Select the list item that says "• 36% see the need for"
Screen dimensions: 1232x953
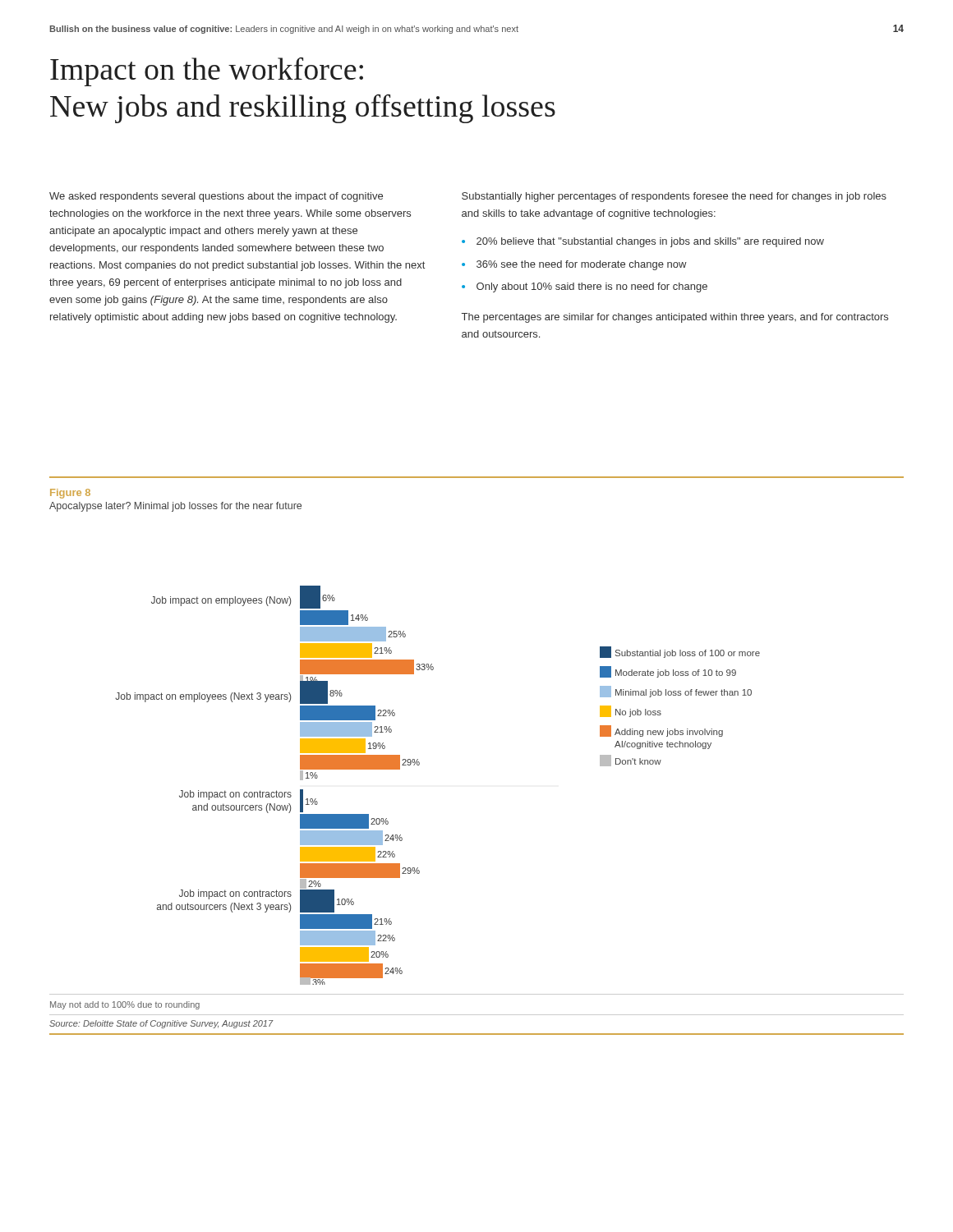[x=574, y=264]
